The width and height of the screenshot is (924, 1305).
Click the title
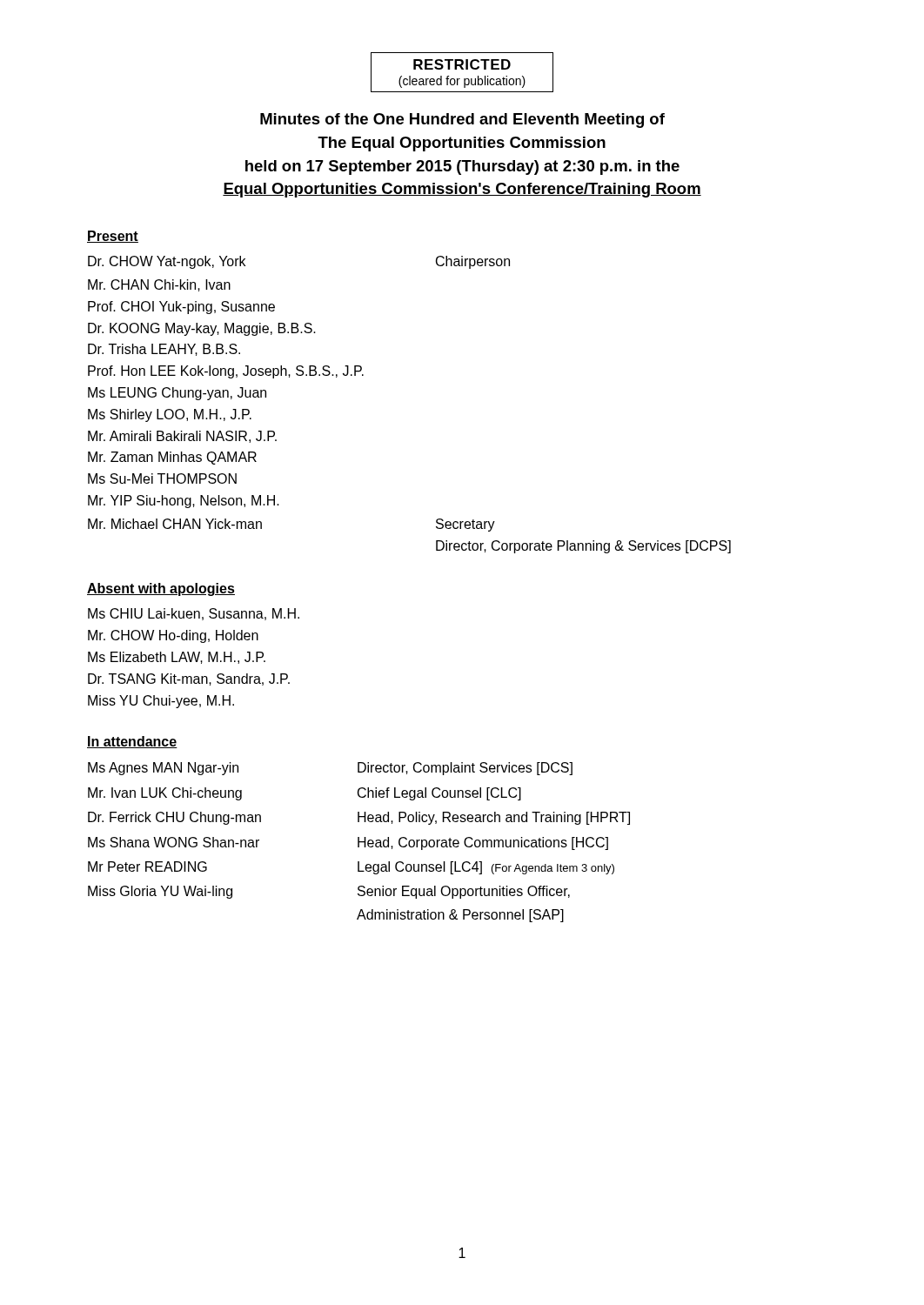pyautogui.click(x=462, y=154)
